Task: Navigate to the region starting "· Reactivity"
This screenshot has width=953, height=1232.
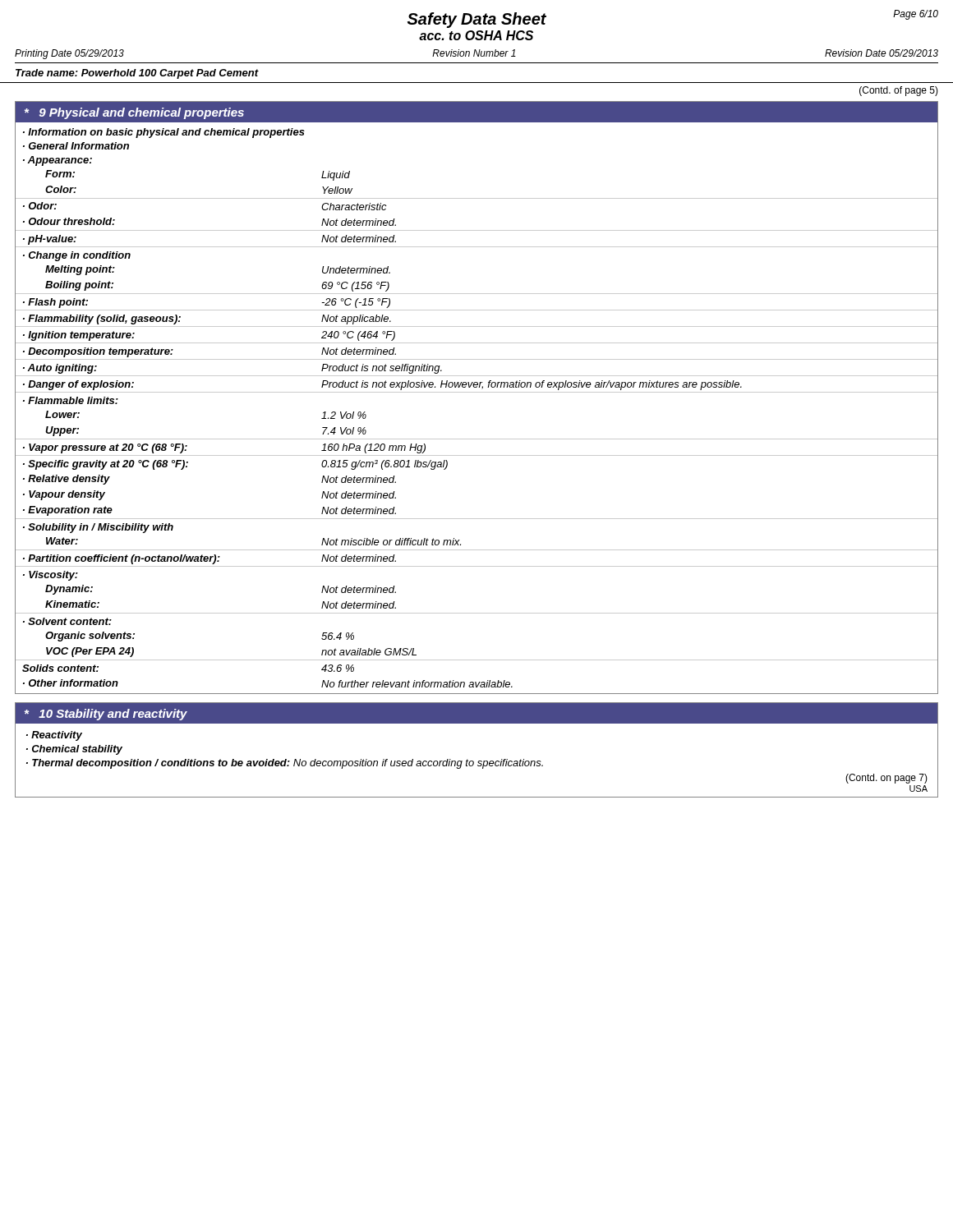Action: [54, 735]
